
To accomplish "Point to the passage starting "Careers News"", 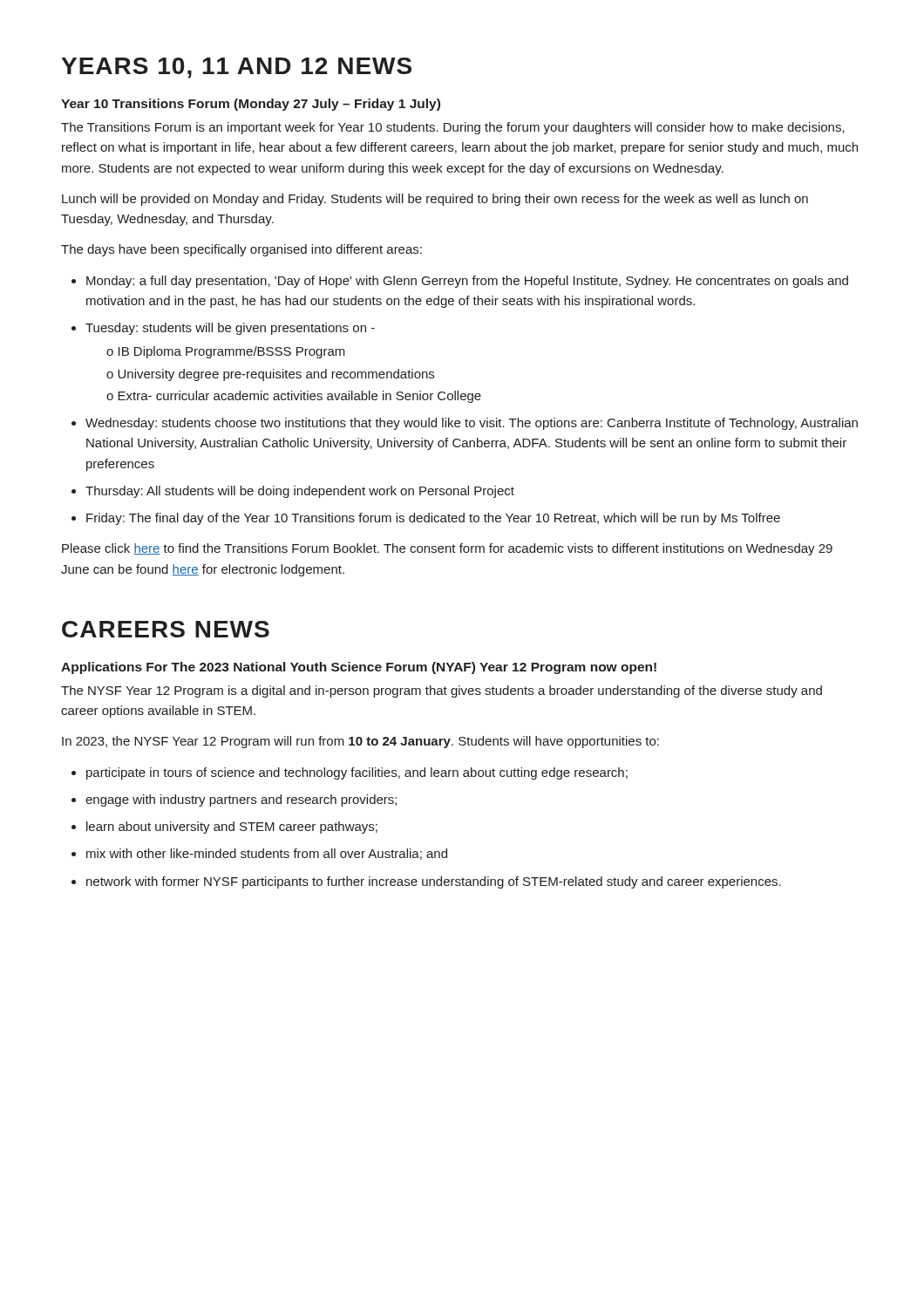I will click(x=166, y=629).
